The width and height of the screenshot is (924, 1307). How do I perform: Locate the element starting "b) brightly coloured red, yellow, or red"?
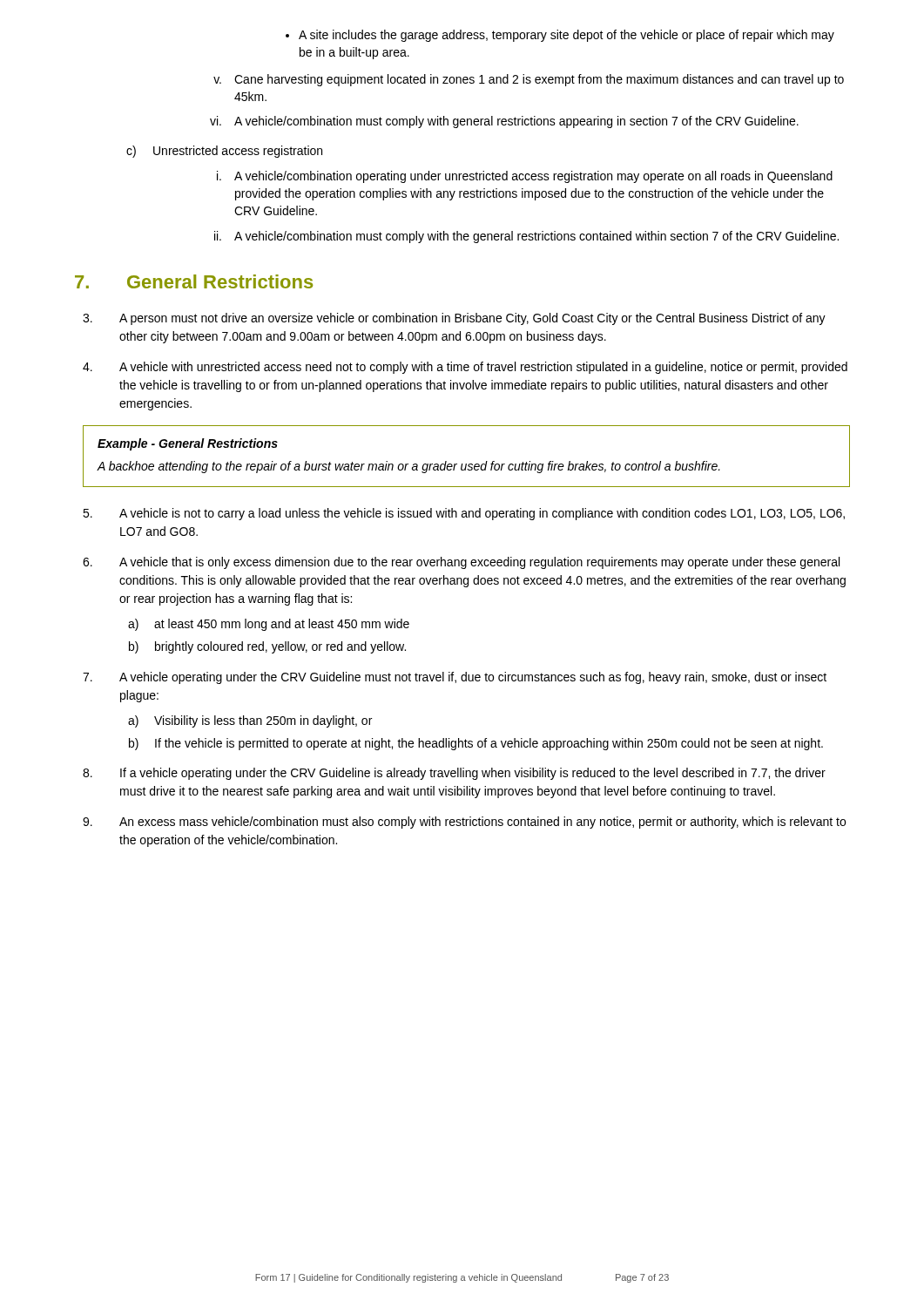(x=267, y=647)
